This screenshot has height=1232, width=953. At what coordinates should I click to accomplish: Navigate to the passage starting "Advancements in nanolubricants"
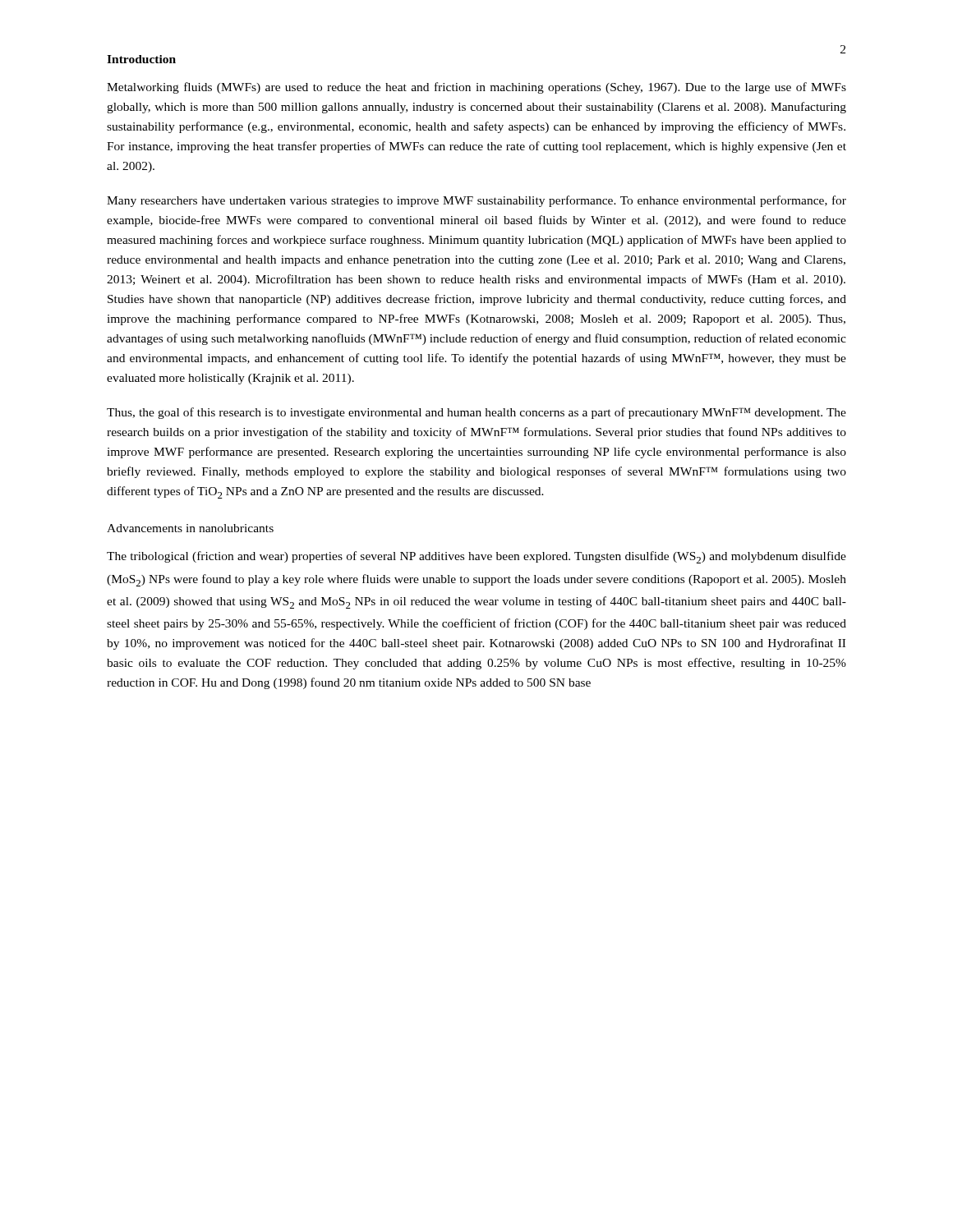190,528
